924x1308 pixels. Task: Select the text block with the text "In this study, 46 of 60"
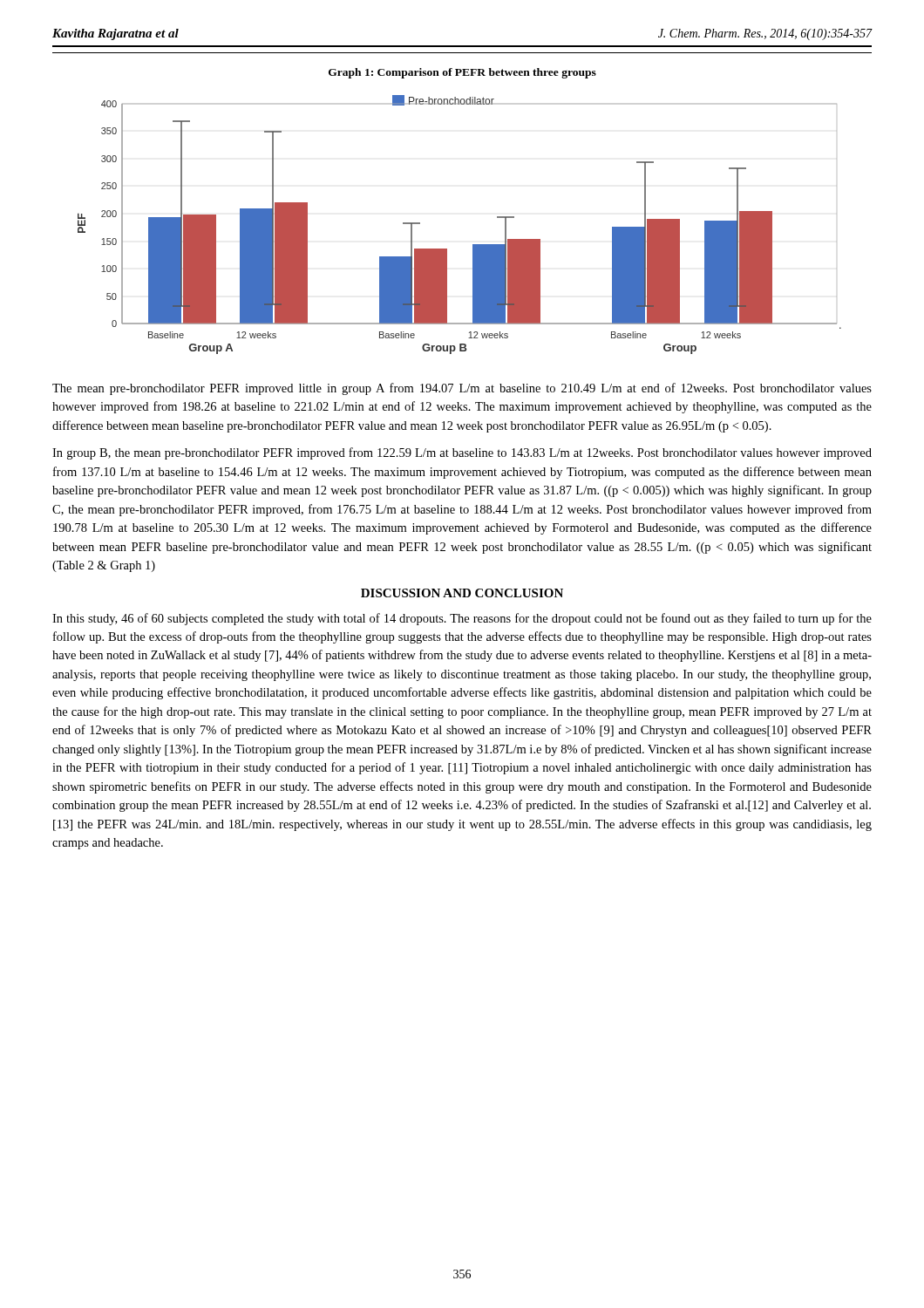click(x=462, y=730)
